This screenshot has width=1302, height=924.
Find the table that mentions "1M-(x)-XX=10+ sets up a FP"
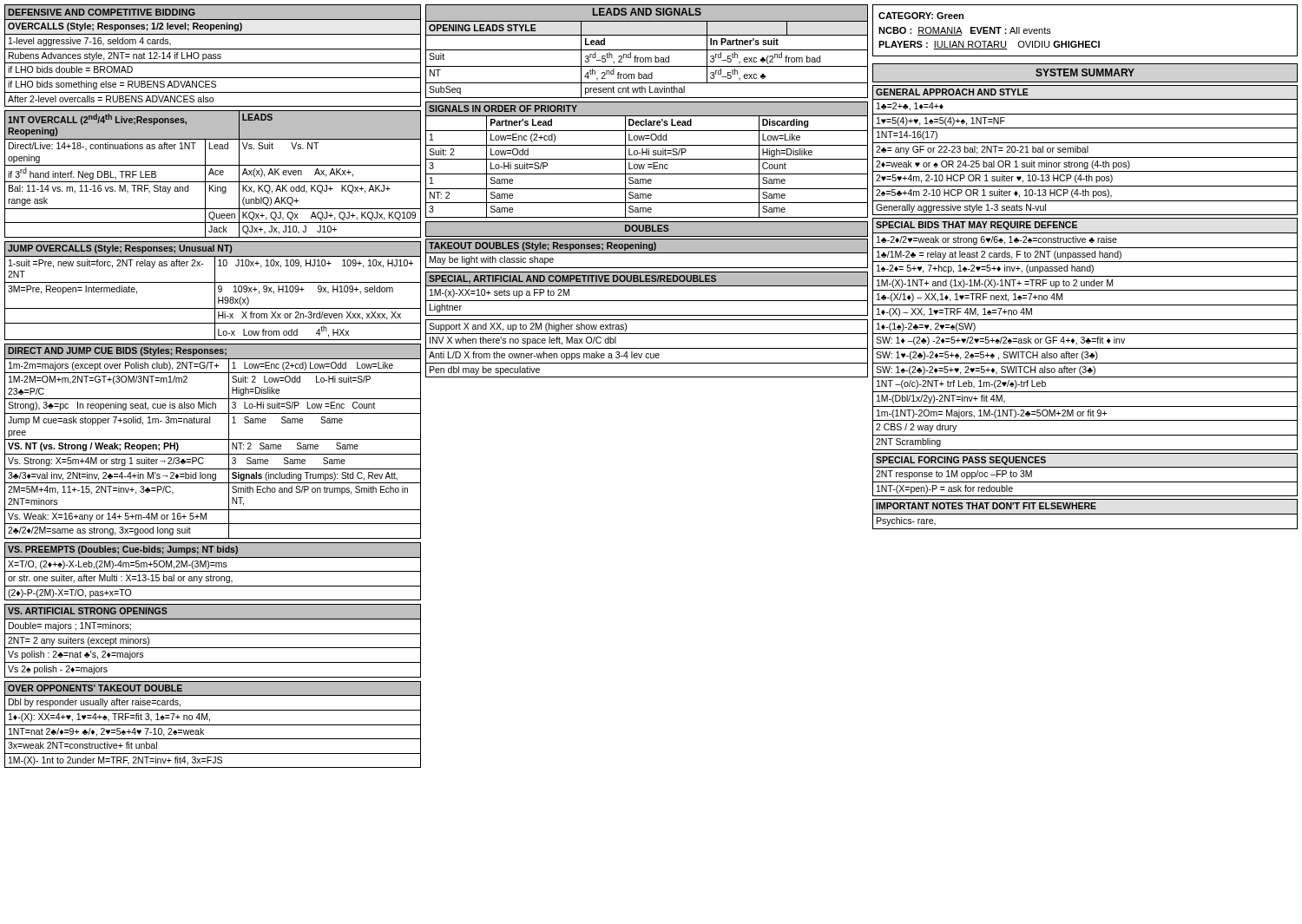click(647, 294)
